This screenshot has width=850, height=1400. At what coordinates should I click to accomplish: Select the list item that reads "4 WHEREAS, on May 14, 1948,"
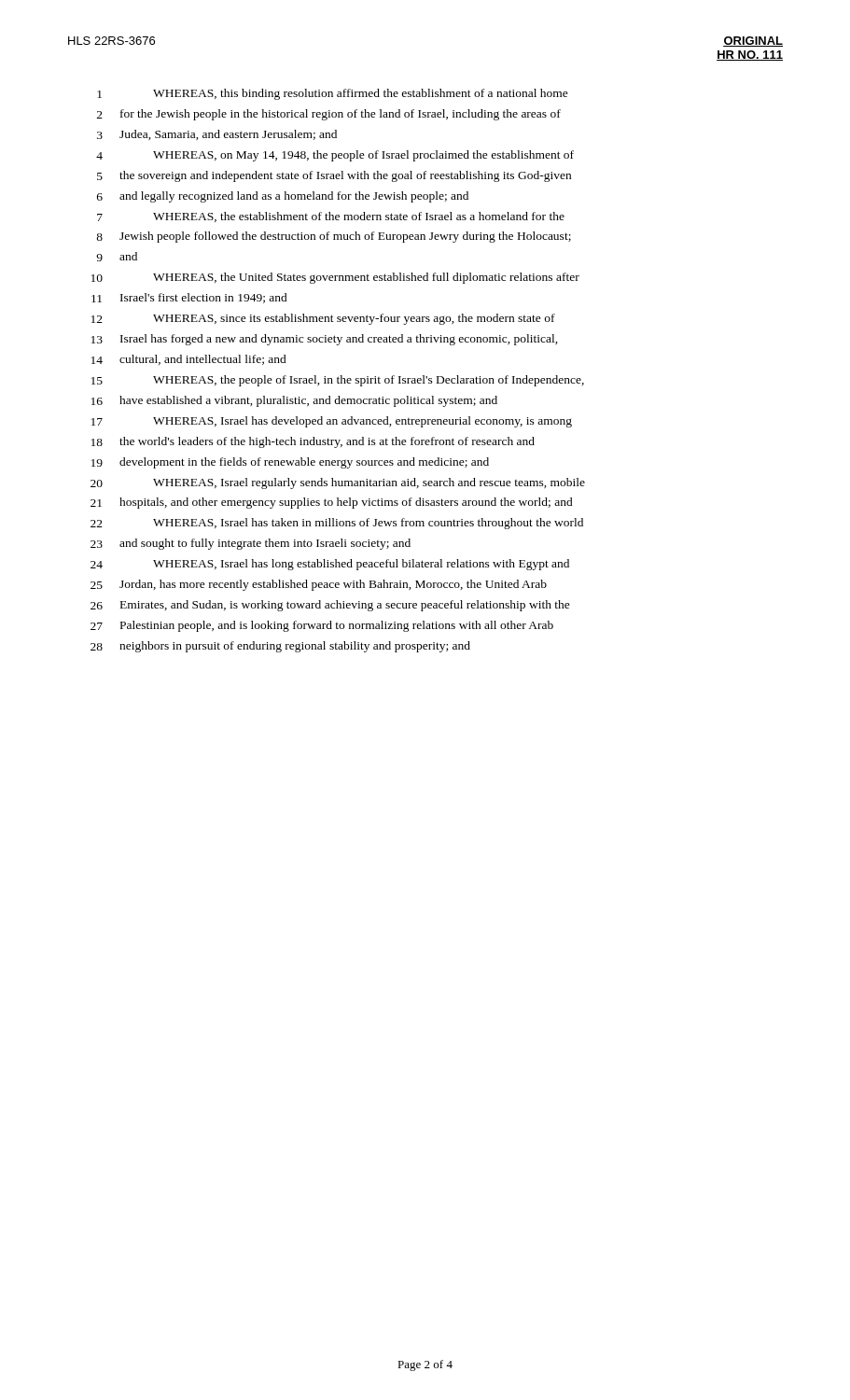[425, 156]
